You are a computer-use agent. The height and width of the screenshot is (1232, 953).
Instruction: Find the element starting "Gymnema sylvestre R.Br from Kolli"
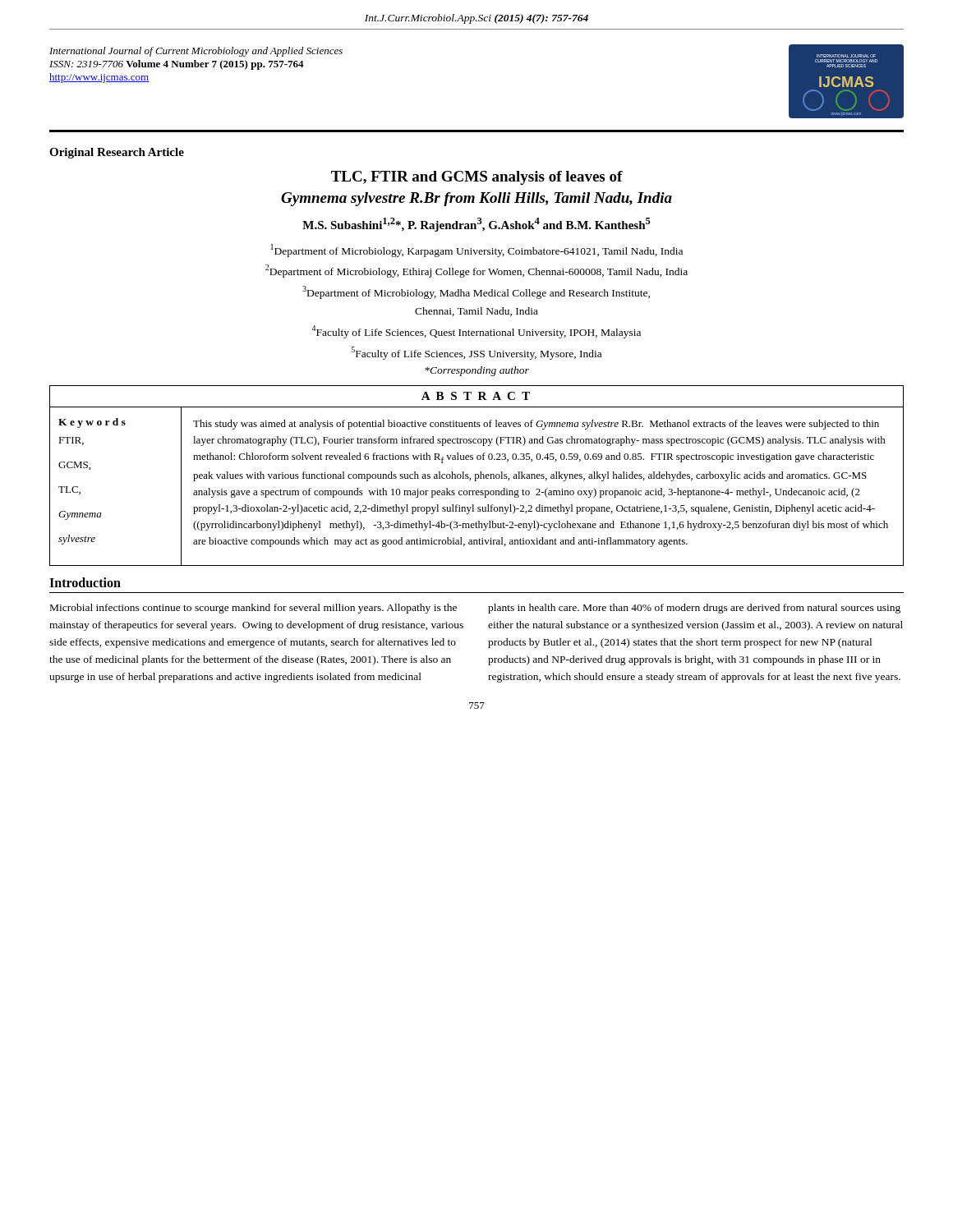476,197
